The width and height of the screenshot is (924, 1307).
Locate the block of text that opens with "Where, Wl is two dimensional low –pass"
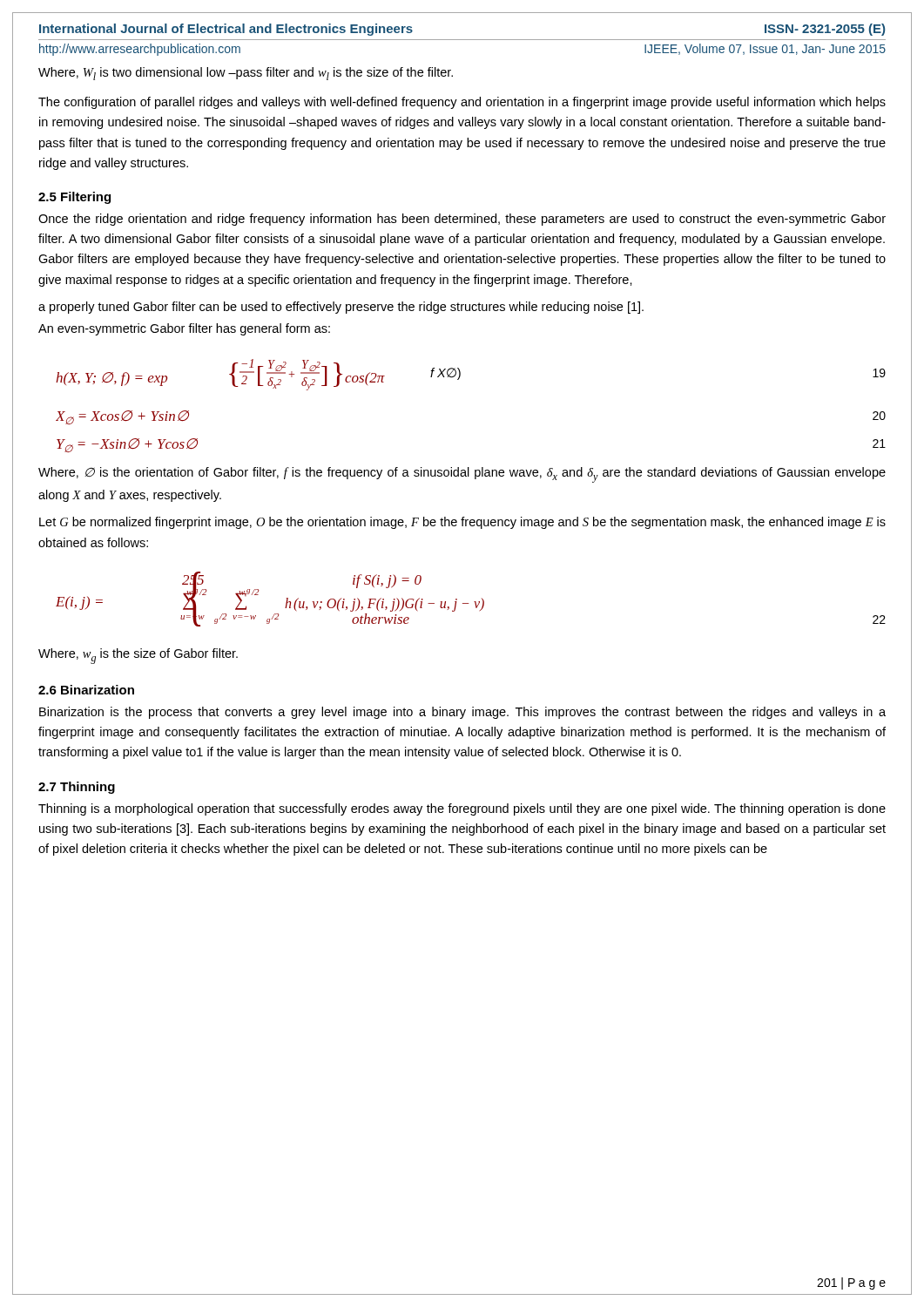[x=246, y=74]
